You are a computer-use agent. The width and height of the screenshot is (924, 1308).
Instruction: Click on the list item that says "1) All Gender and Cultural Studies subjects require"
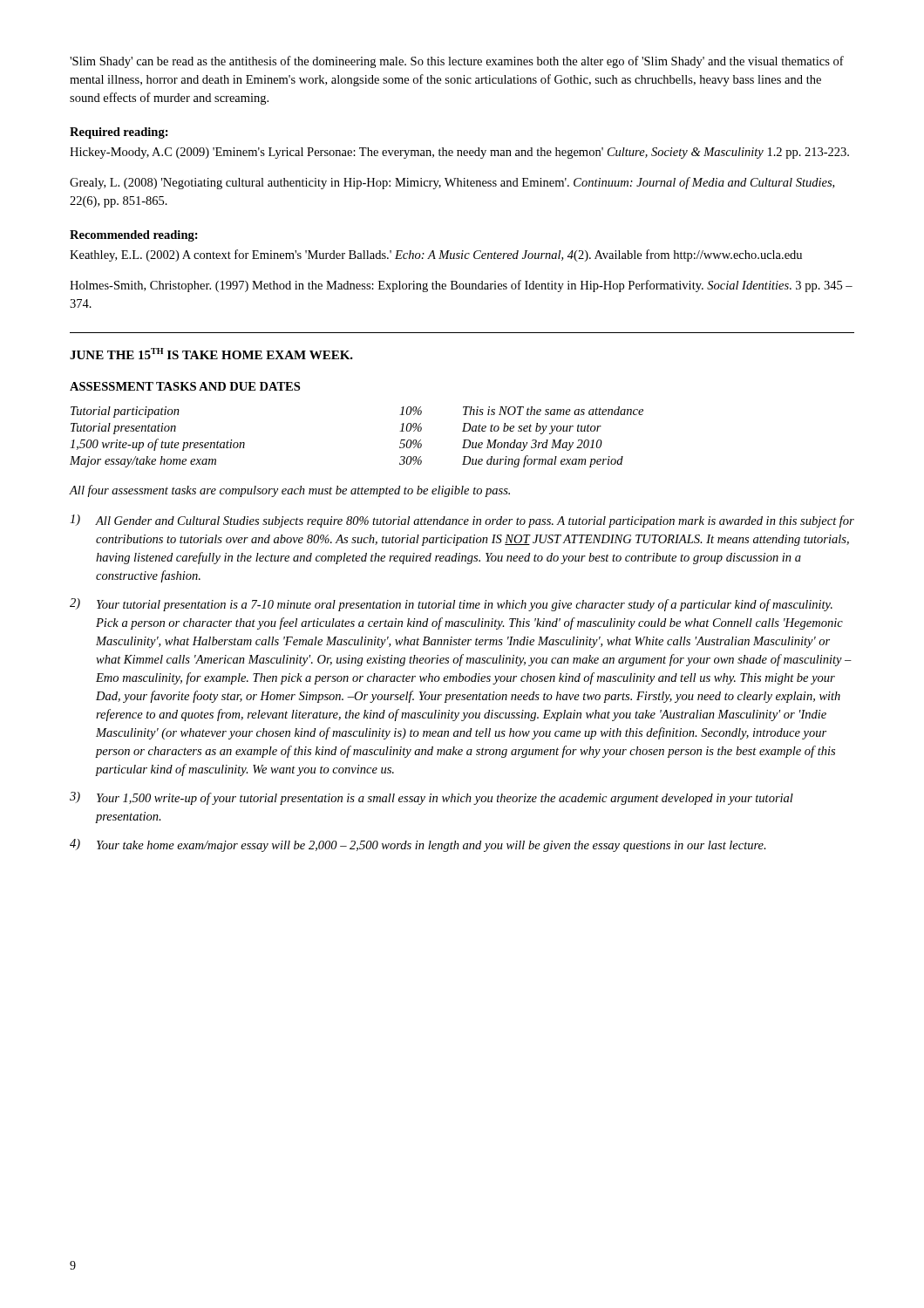coord(462,548)
